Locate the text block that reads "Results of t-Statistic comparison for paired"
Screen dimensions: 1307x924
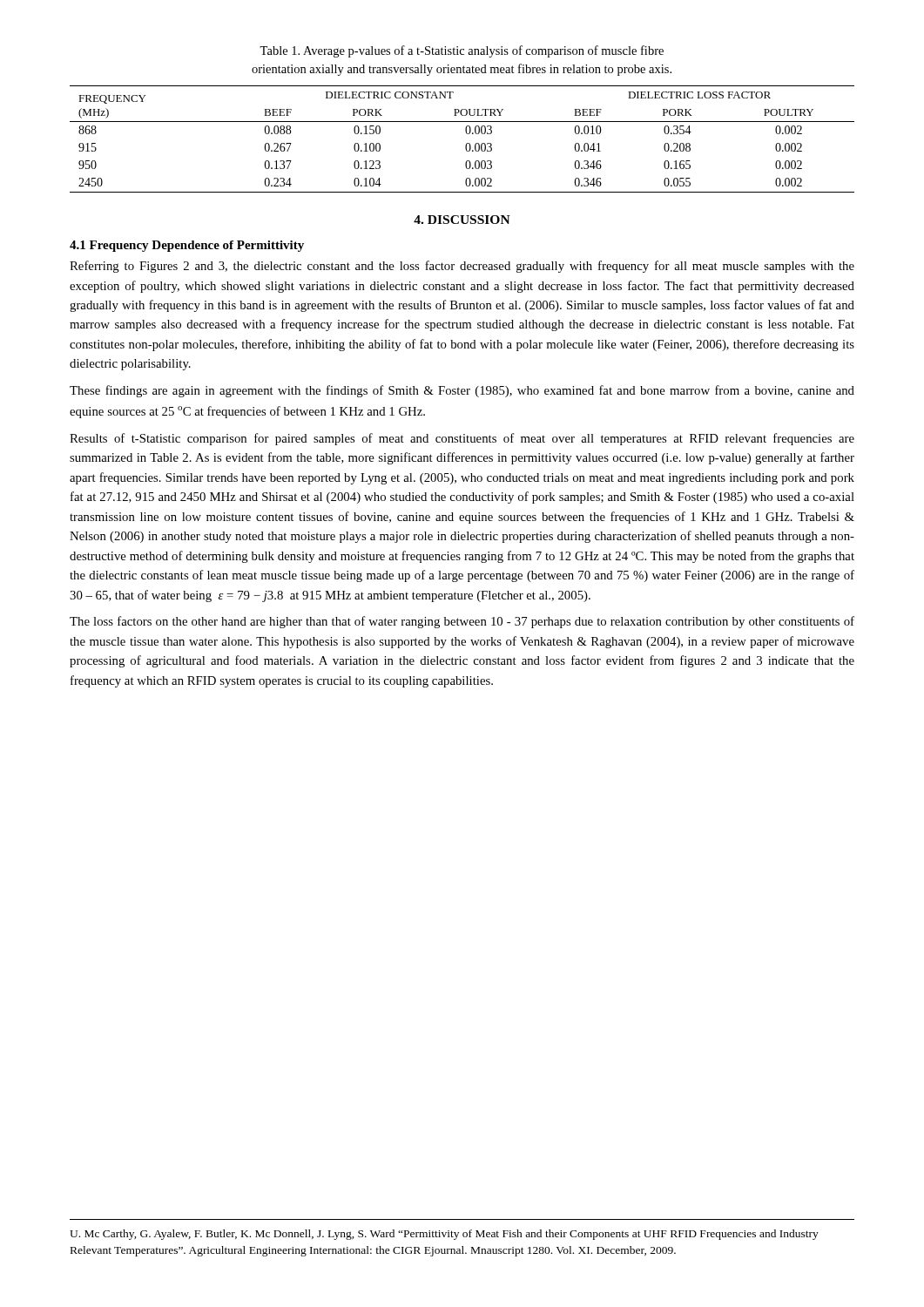point(462,517)
